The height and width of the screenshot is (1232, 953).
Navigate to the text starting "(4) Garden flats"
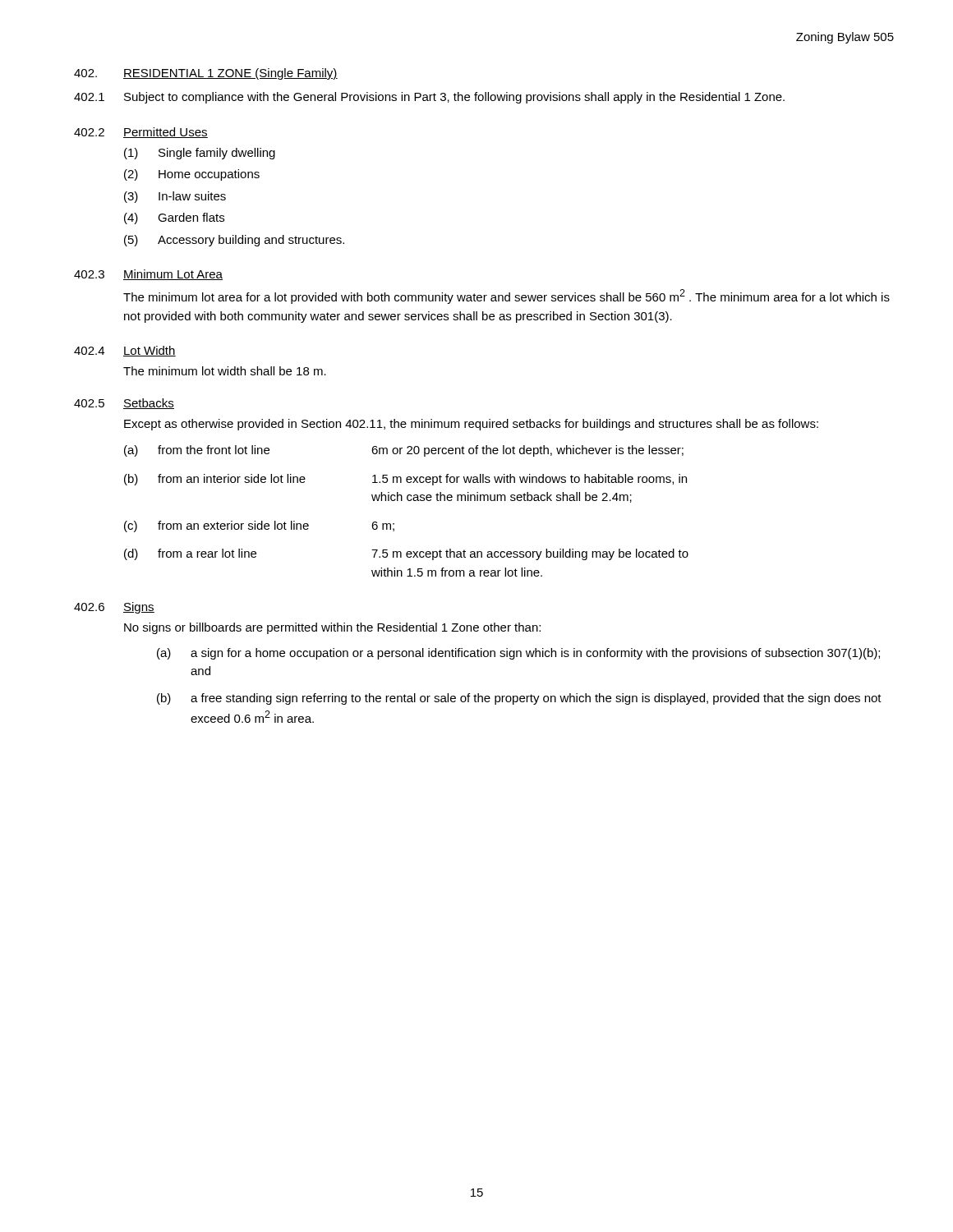174,218
